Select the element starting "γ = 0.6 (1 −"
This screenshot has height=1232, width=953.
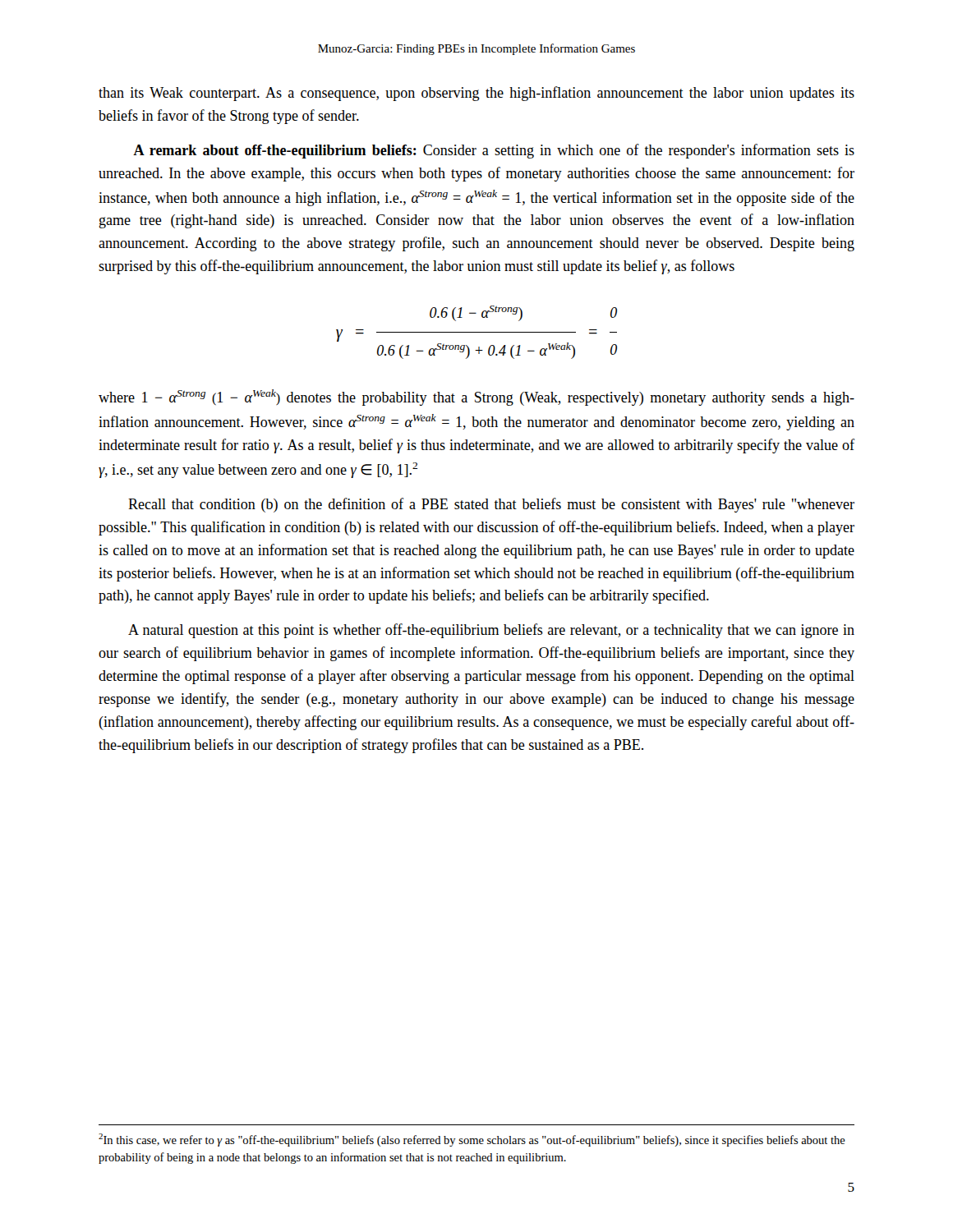click(x=476, y=332)
